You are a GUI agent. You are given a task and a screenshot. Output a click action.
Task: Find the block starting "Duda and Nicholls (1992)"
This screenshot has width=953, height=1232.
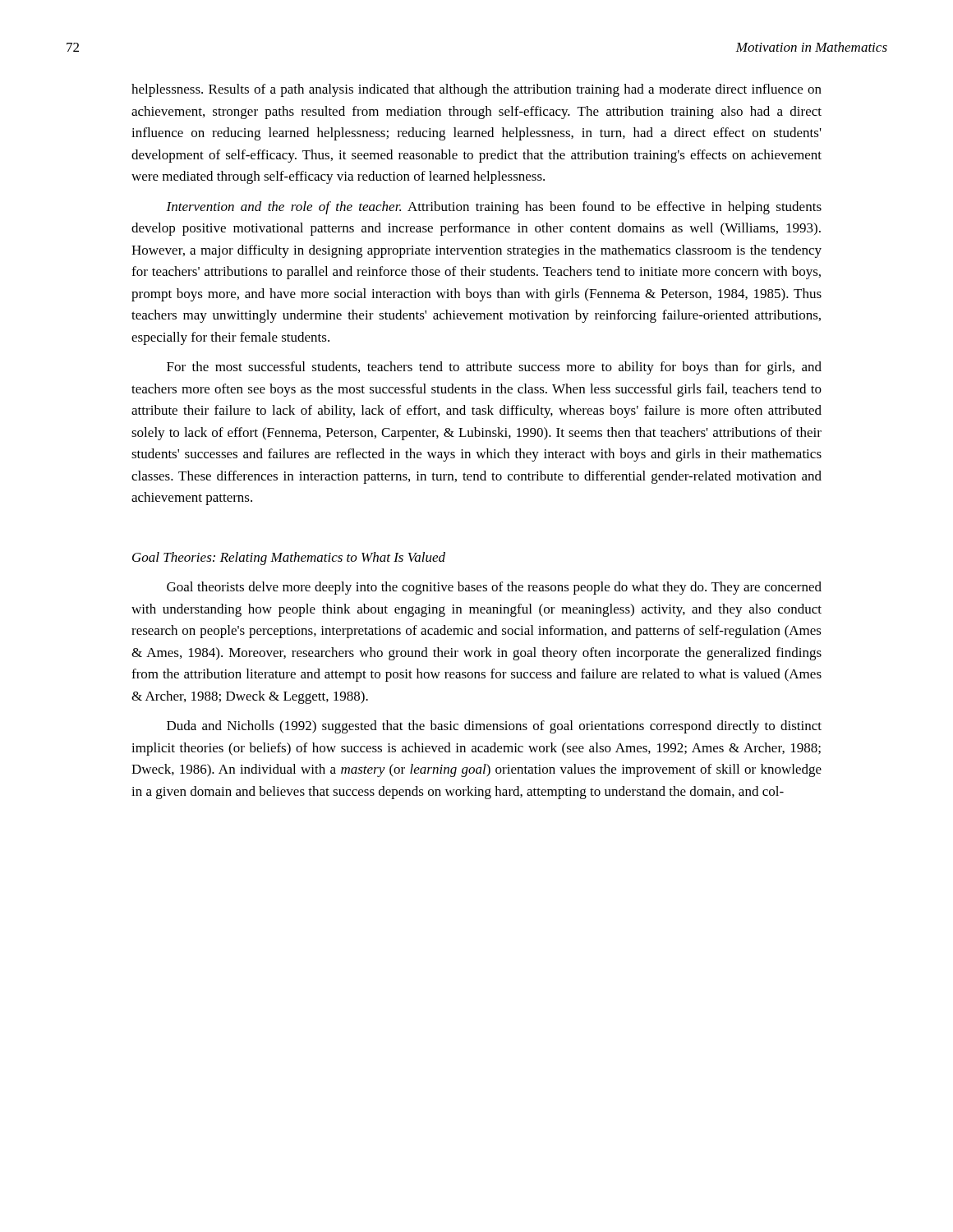click(476, 759)
